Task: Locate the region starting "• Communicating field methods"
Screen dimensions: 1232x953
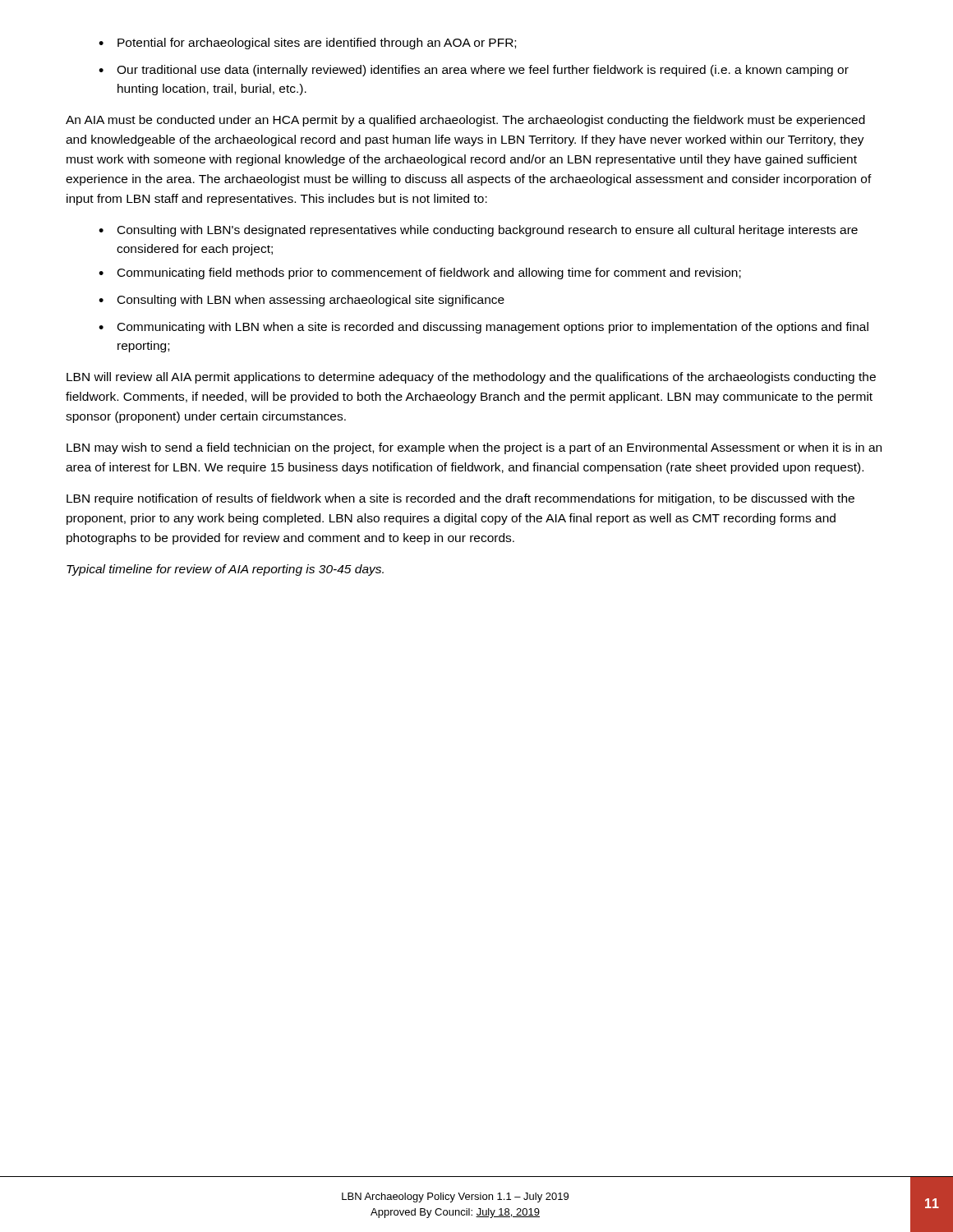Action: 493,274
